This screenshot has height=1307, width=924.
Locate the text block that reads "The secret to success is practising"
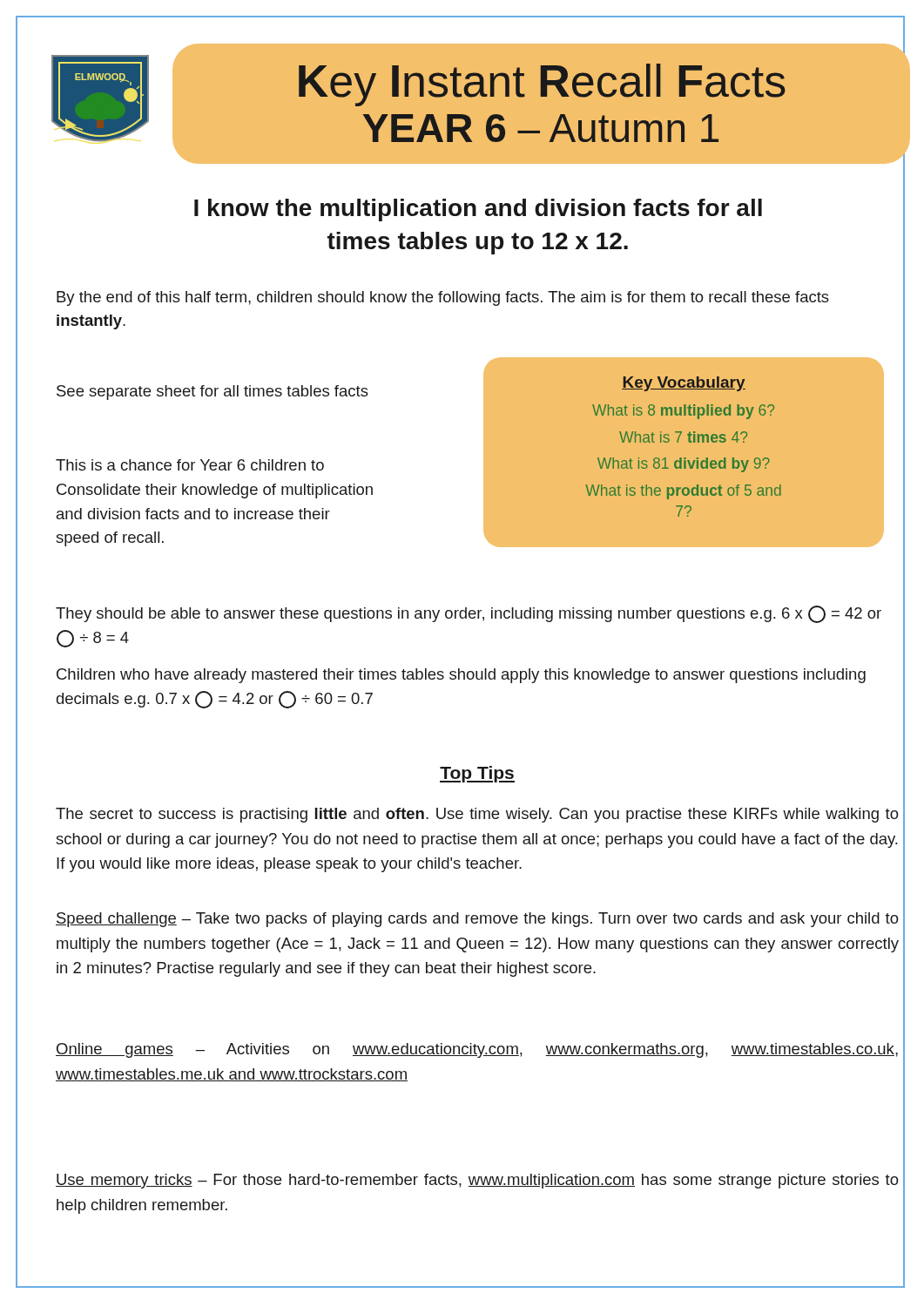point(477,838)
